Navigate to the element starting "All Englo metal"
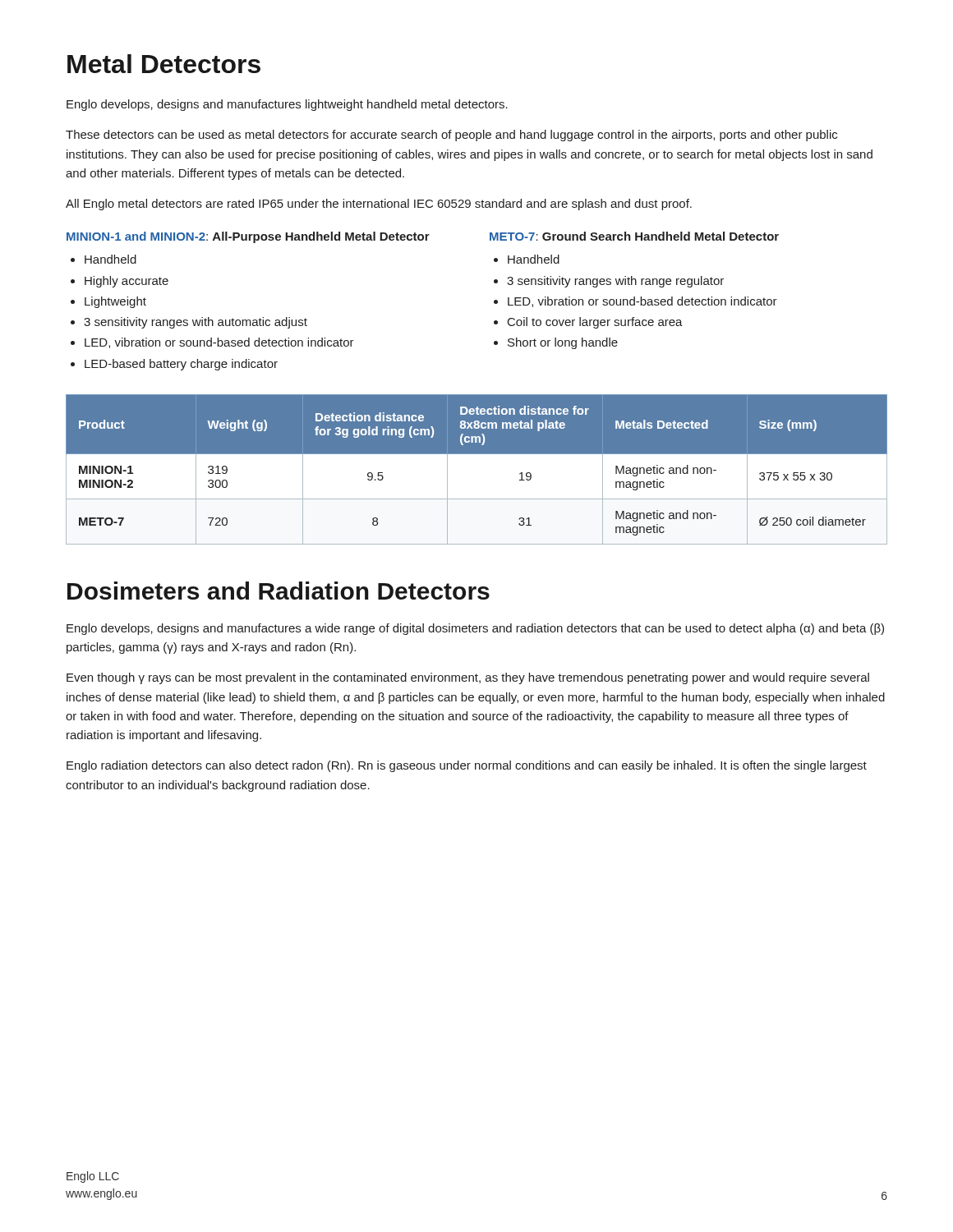Screen dimensions: 1232x953 point(476,203)
